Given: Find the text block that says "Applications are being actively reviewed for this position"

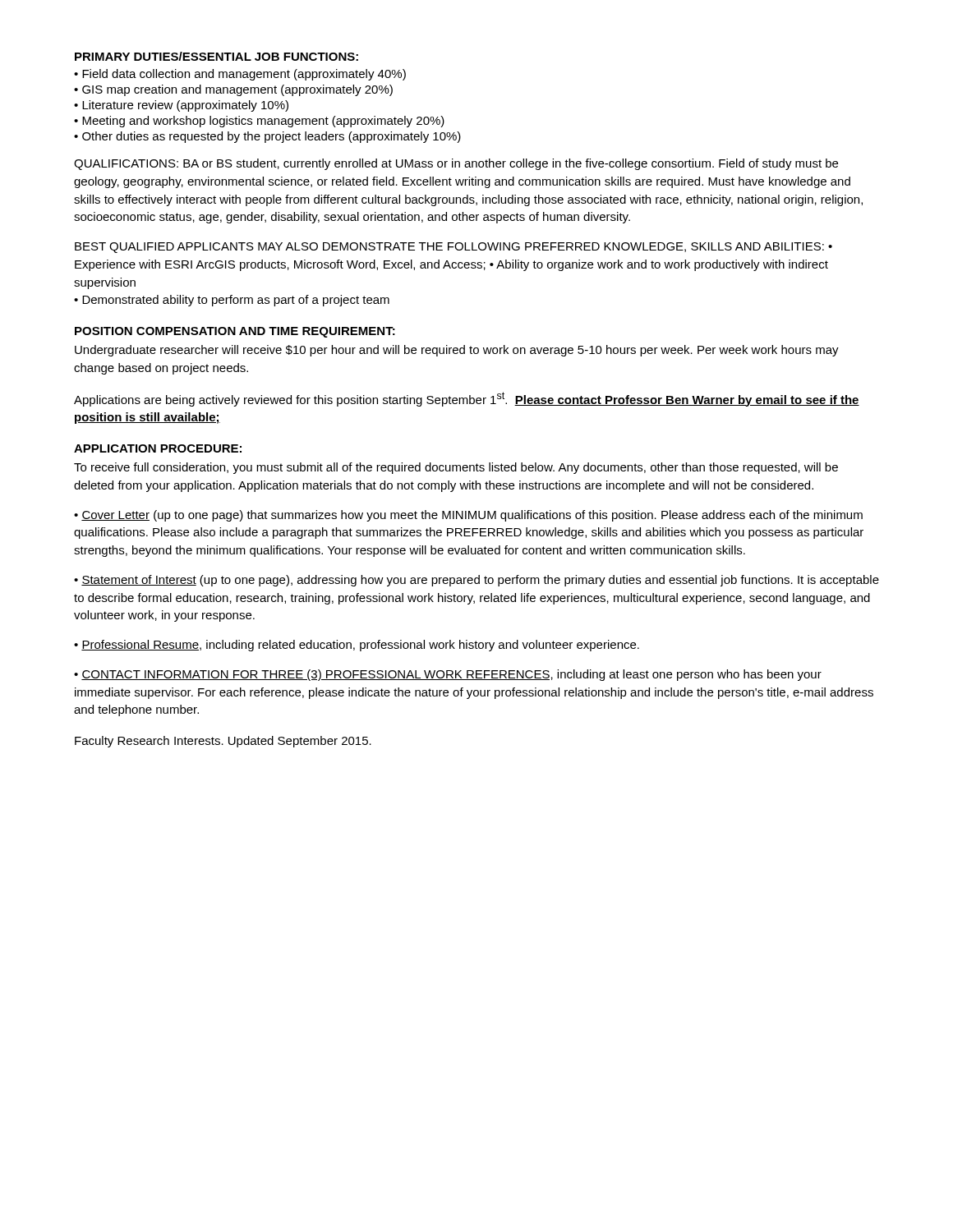Looking at the screenshot, I should [466, 407].
